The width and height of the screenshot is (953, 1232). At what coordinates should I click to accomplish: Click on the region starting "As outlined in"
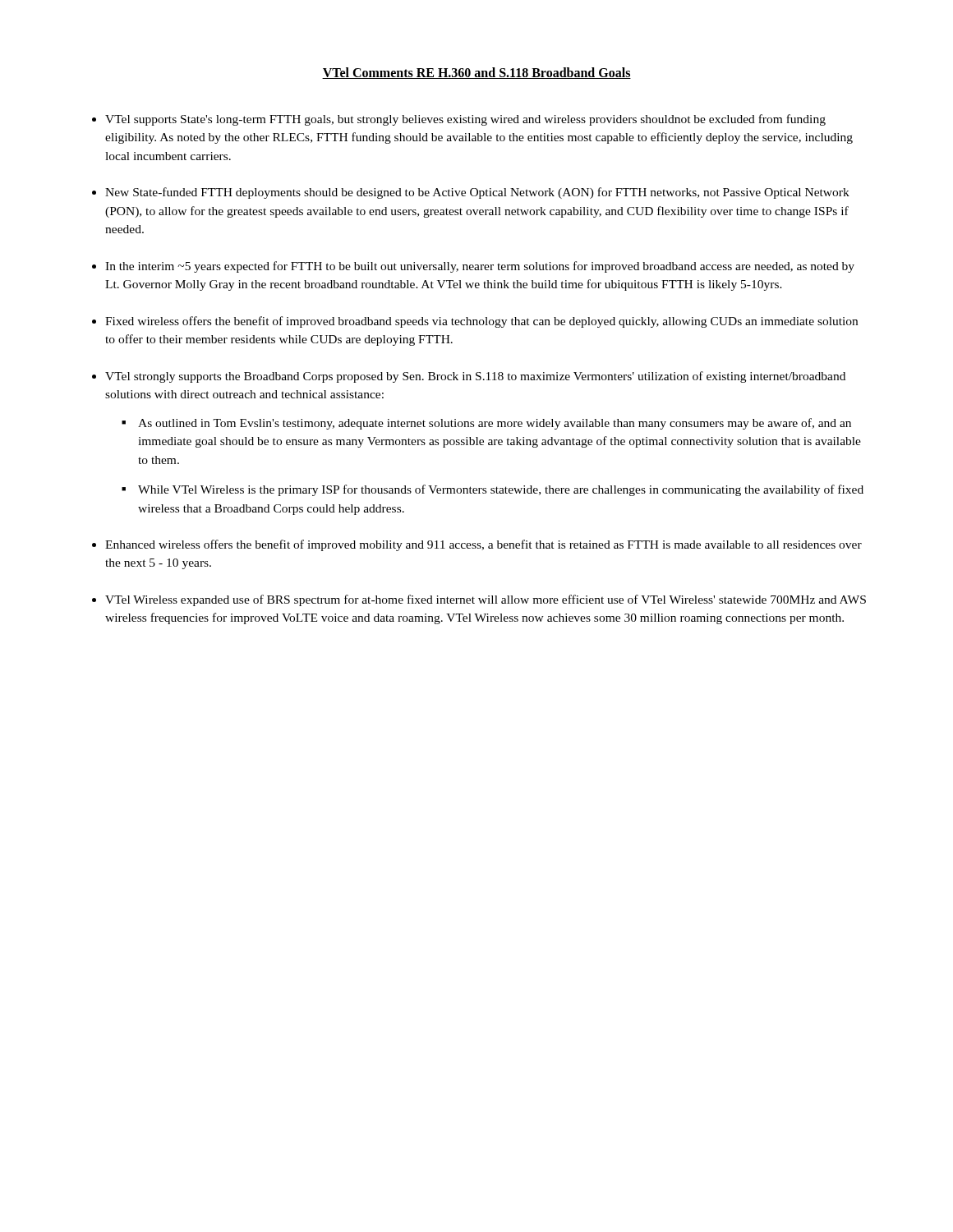pyautogui.click(x=499, y=441)
